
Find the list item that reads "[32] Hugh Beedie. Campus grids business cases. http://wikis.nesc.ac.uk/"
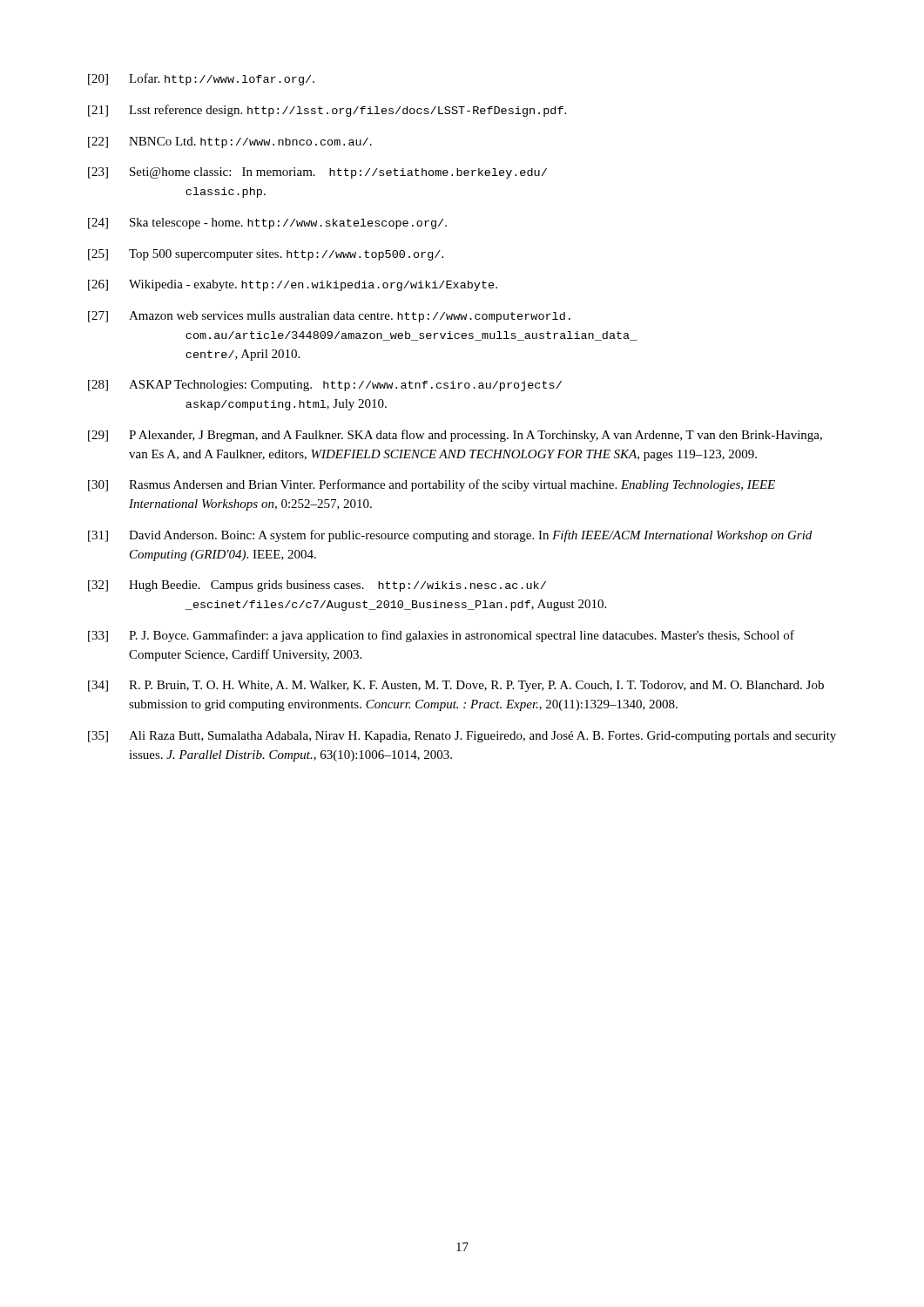(462, 595)
